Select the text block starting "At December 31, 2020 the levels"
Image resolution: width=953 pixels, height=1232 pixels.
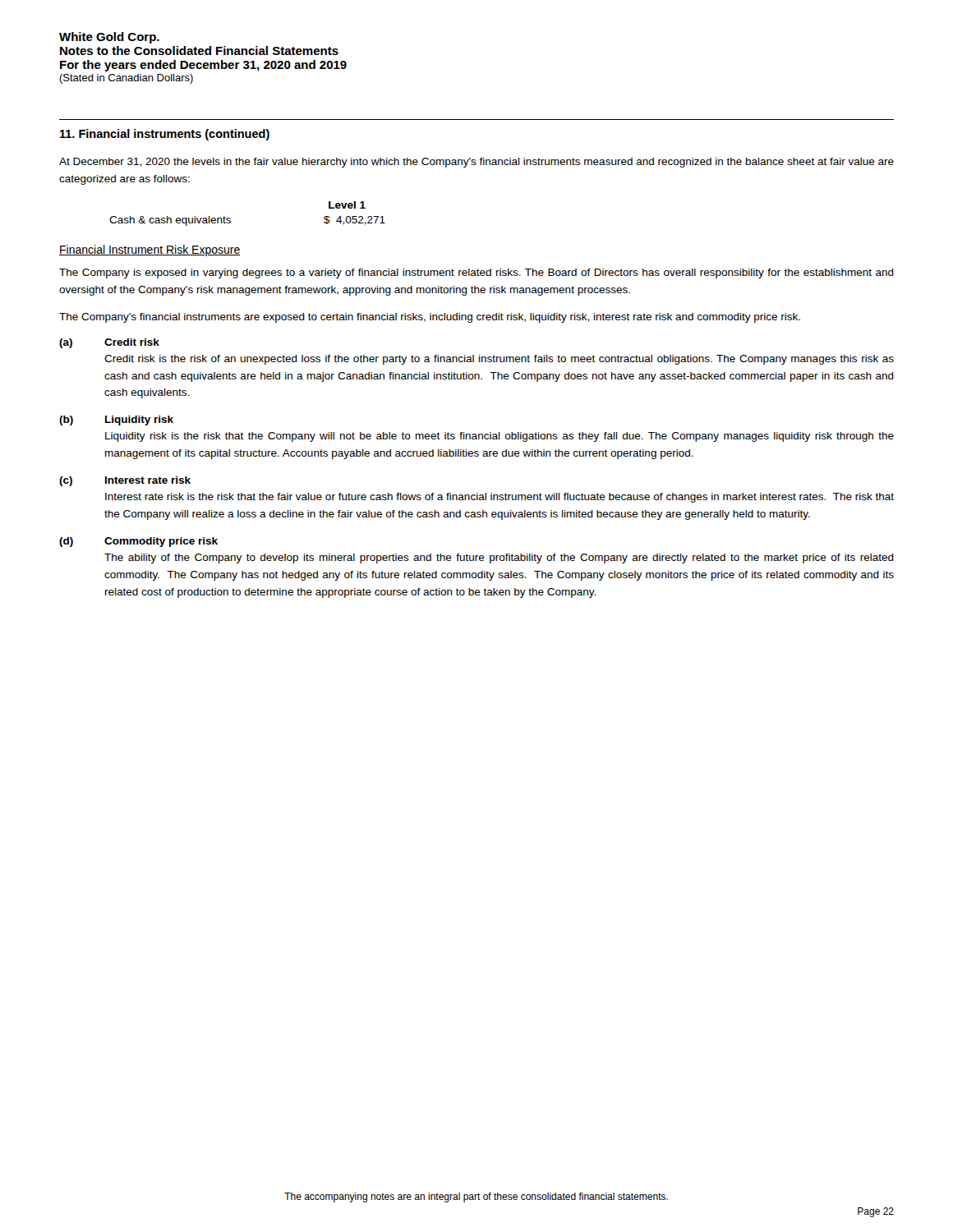pos(476,170)
